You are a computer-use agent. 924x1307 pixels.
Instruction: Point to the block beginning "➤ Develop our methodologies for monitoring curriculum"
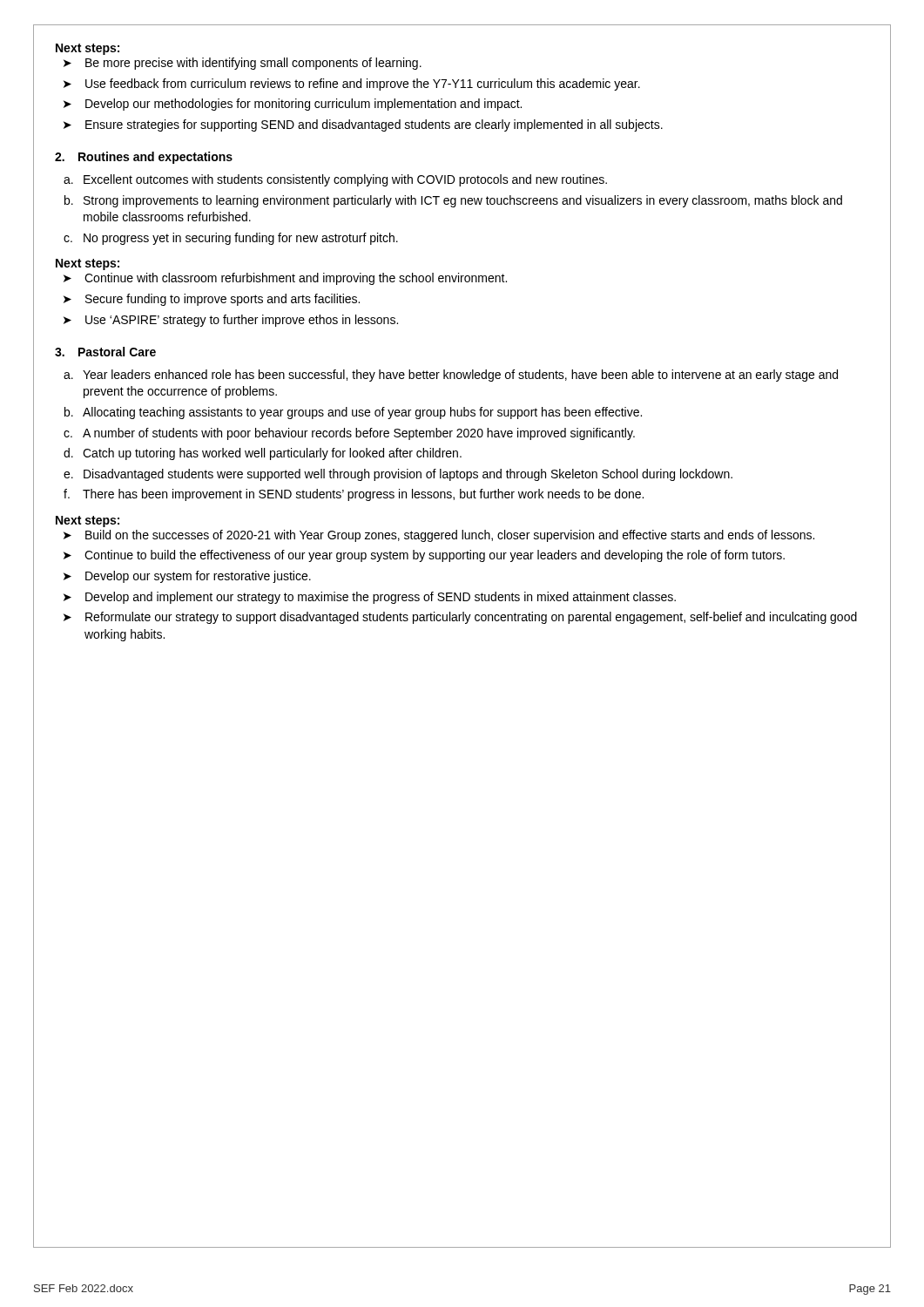coord(465,105)
